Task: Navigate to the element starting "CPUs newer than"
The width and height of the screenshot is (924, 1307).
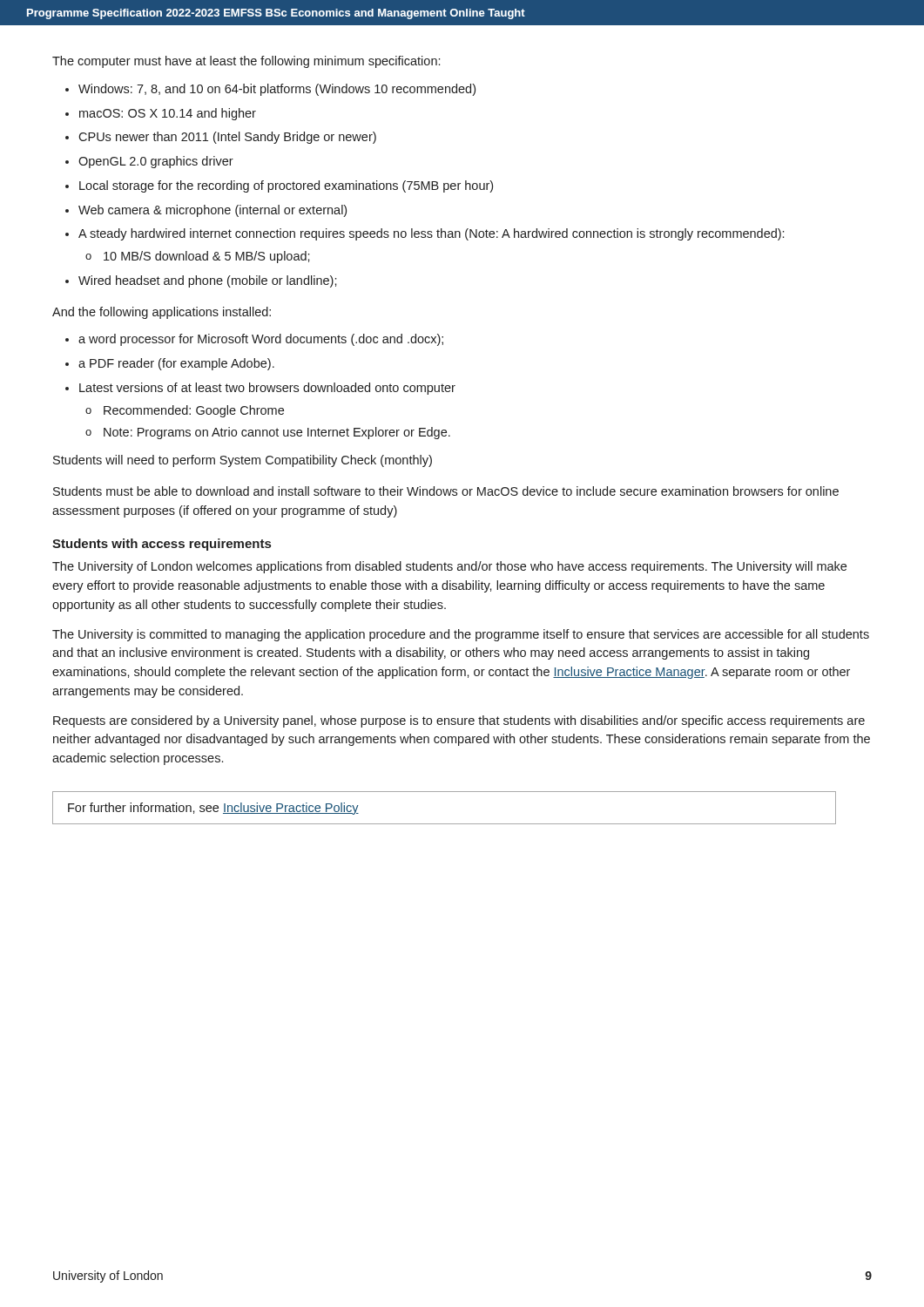Action: click(x=227, y=138)
